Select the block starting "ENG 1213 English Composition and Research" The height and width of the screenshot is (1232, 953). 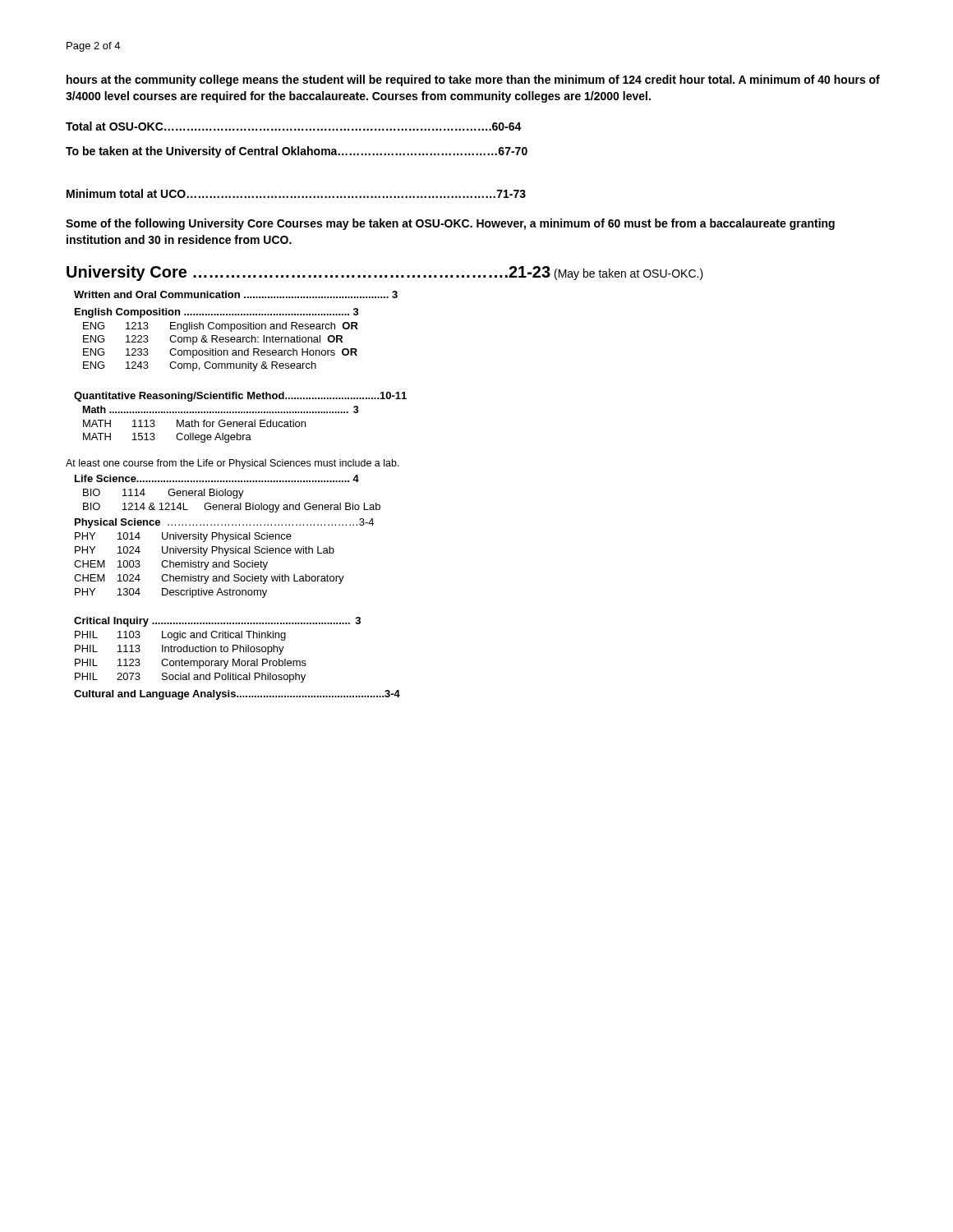[221, 327]
